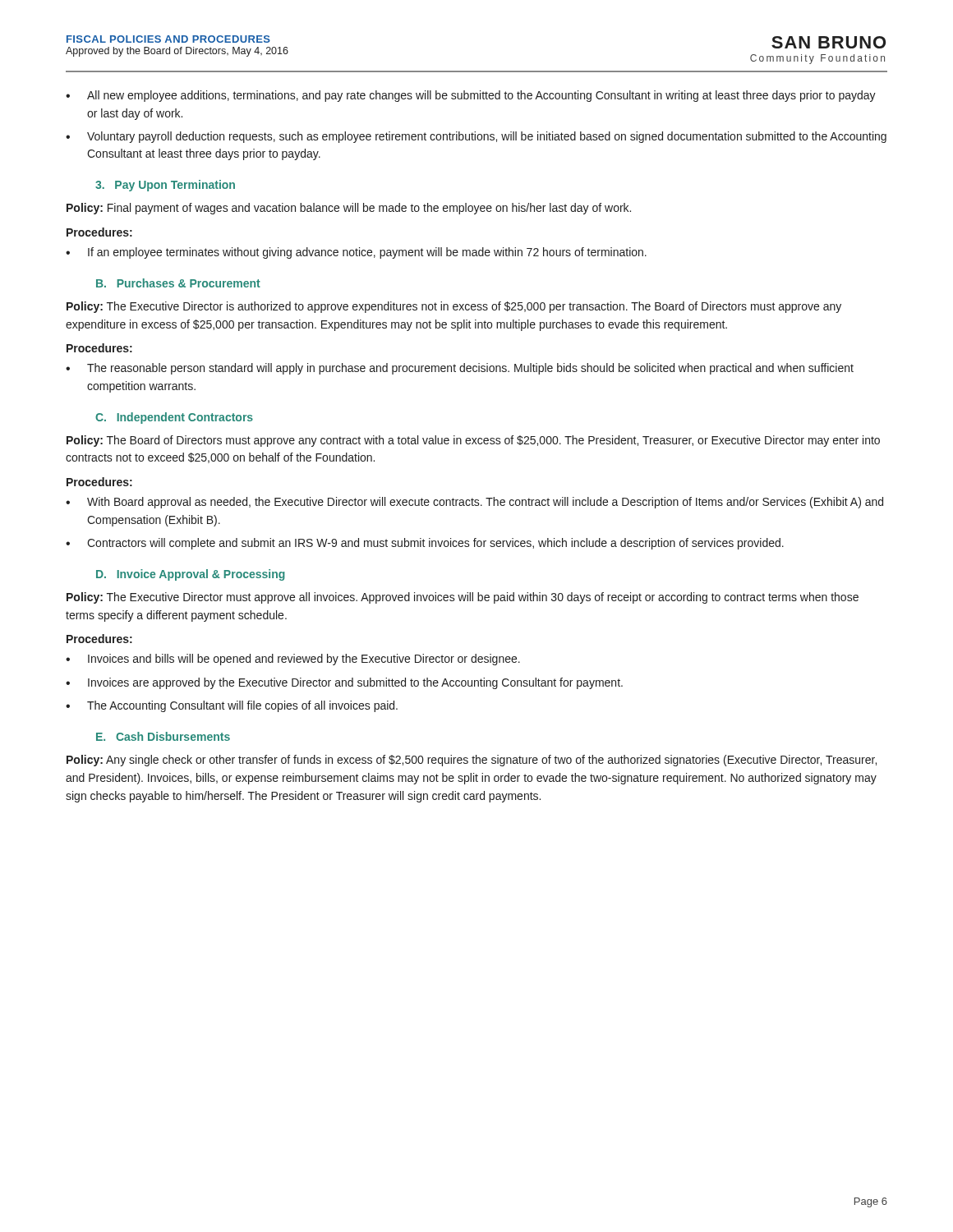Locate the list item that reads "The Accounting Consultant will file copies of"
953x1232 pixels.
click(243, 706)
